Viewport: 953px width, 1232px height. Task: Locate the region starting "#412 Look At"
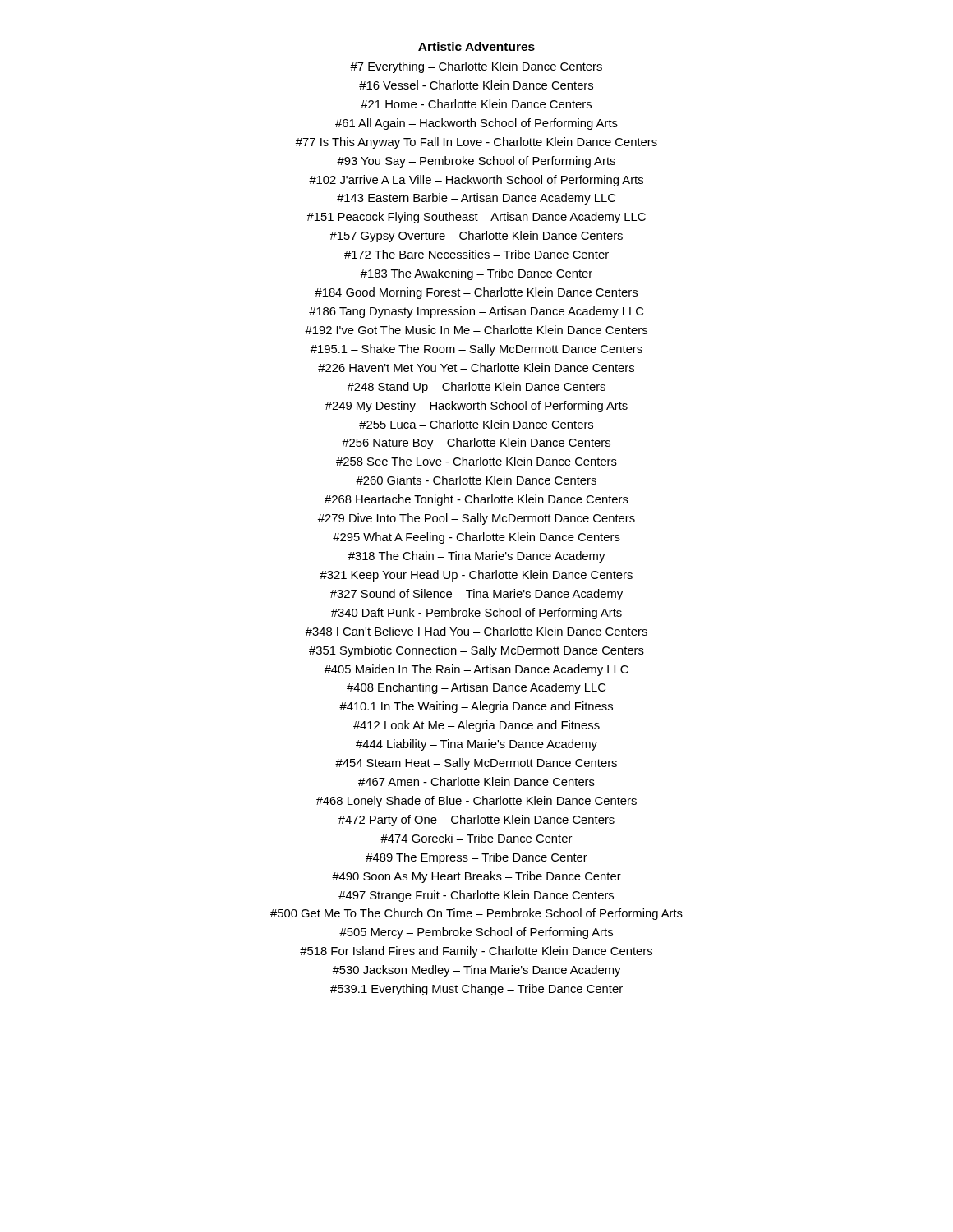point(476,725)
